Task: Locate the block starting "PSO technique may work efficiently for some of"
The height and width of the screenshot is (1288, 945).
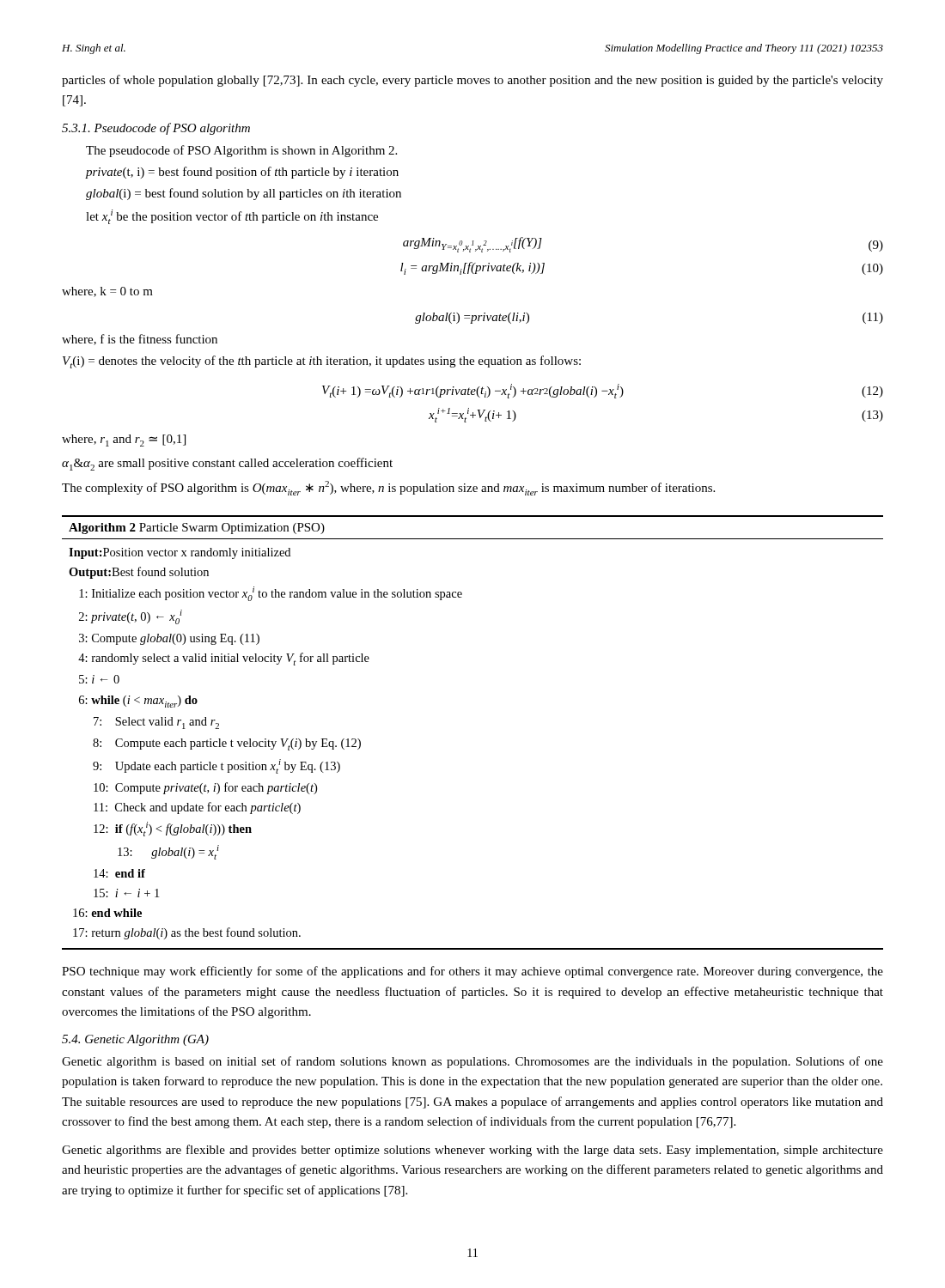Action: click(x=472, y=992)
